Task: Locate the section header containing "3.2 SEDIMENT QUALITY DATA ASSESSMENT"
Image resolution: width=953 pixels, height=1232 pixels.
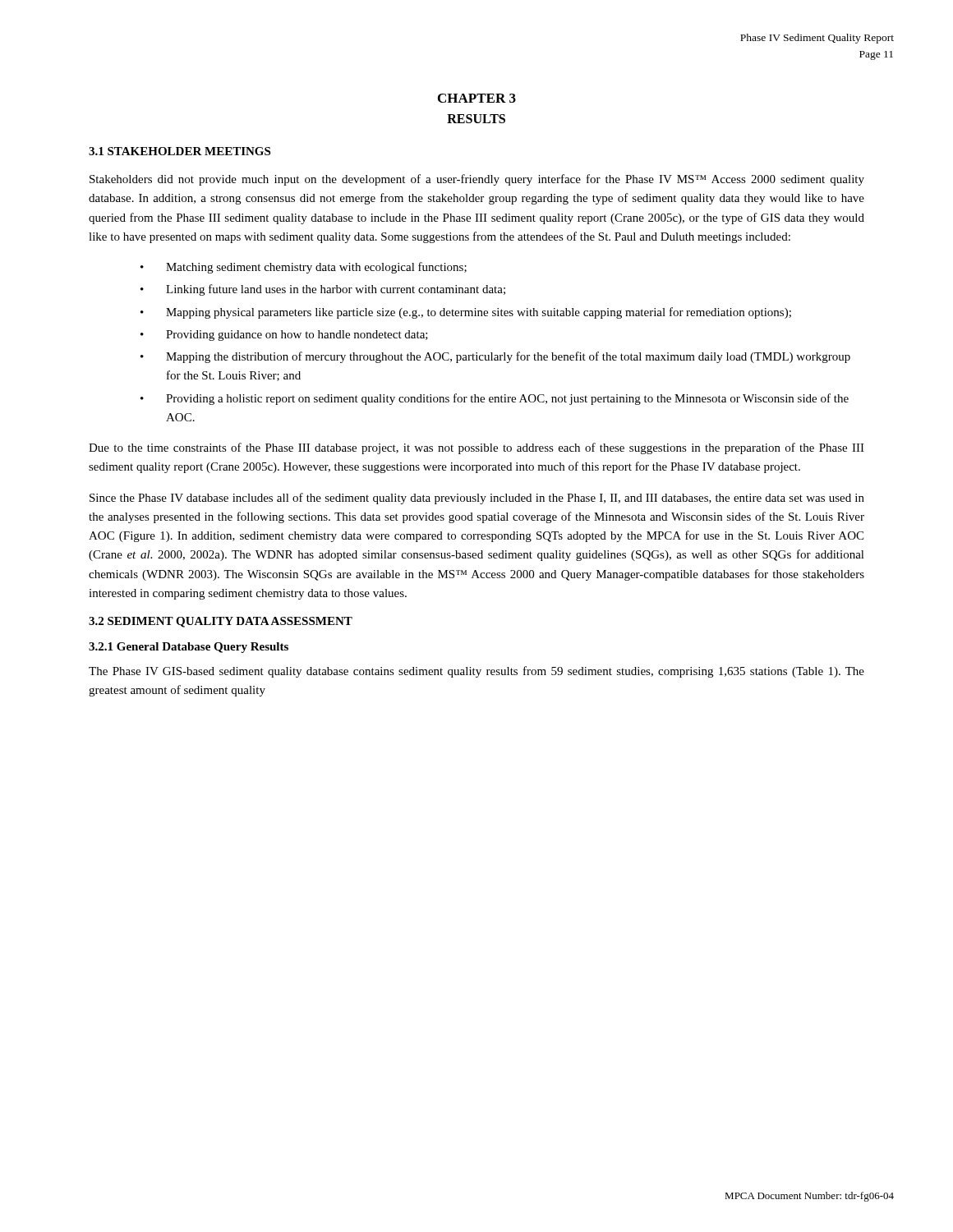Action: pyautogui.click(x=220, y=621)
